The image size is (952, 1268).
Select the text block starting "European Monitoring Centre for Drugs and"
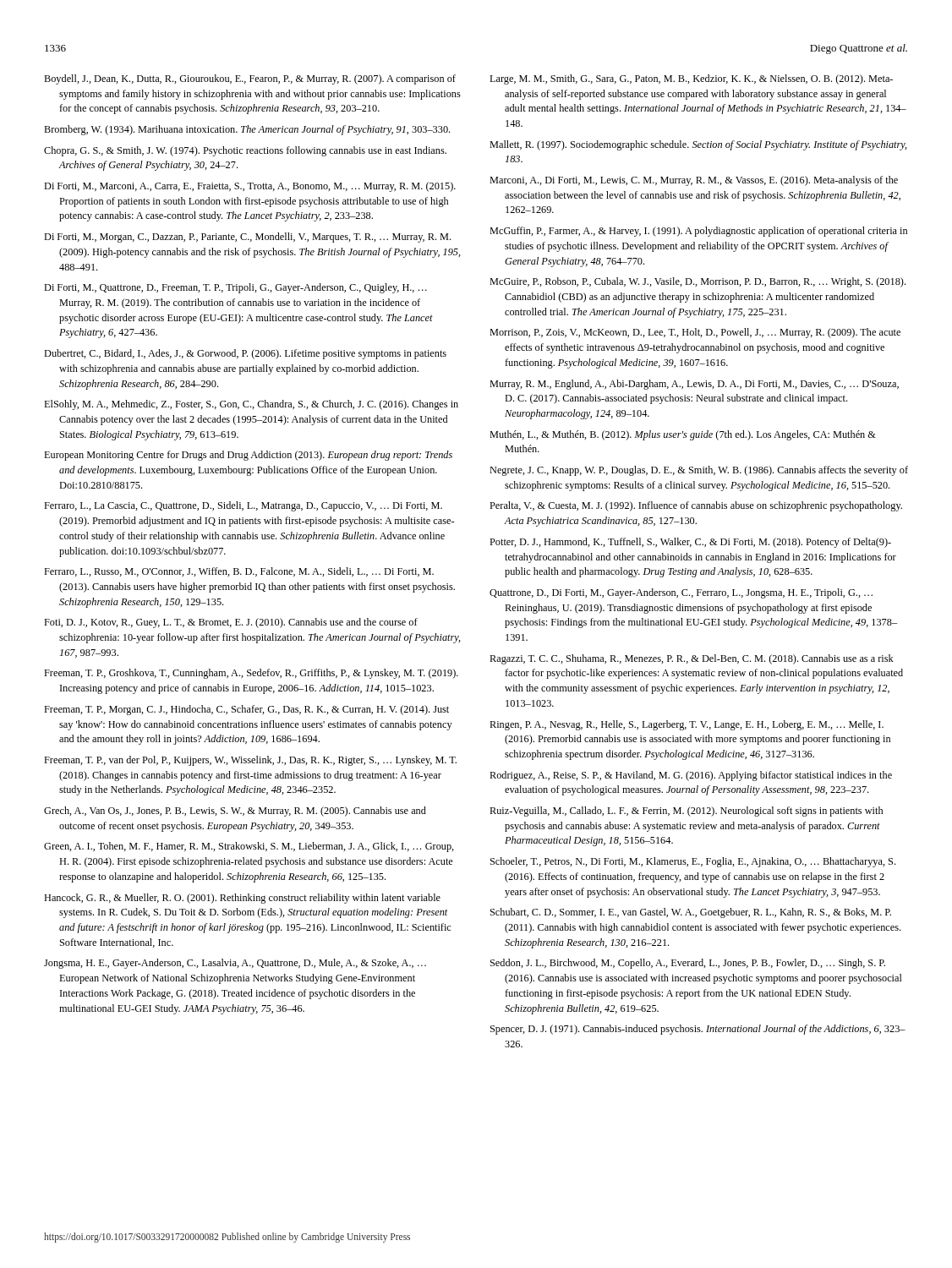(248, 470)
